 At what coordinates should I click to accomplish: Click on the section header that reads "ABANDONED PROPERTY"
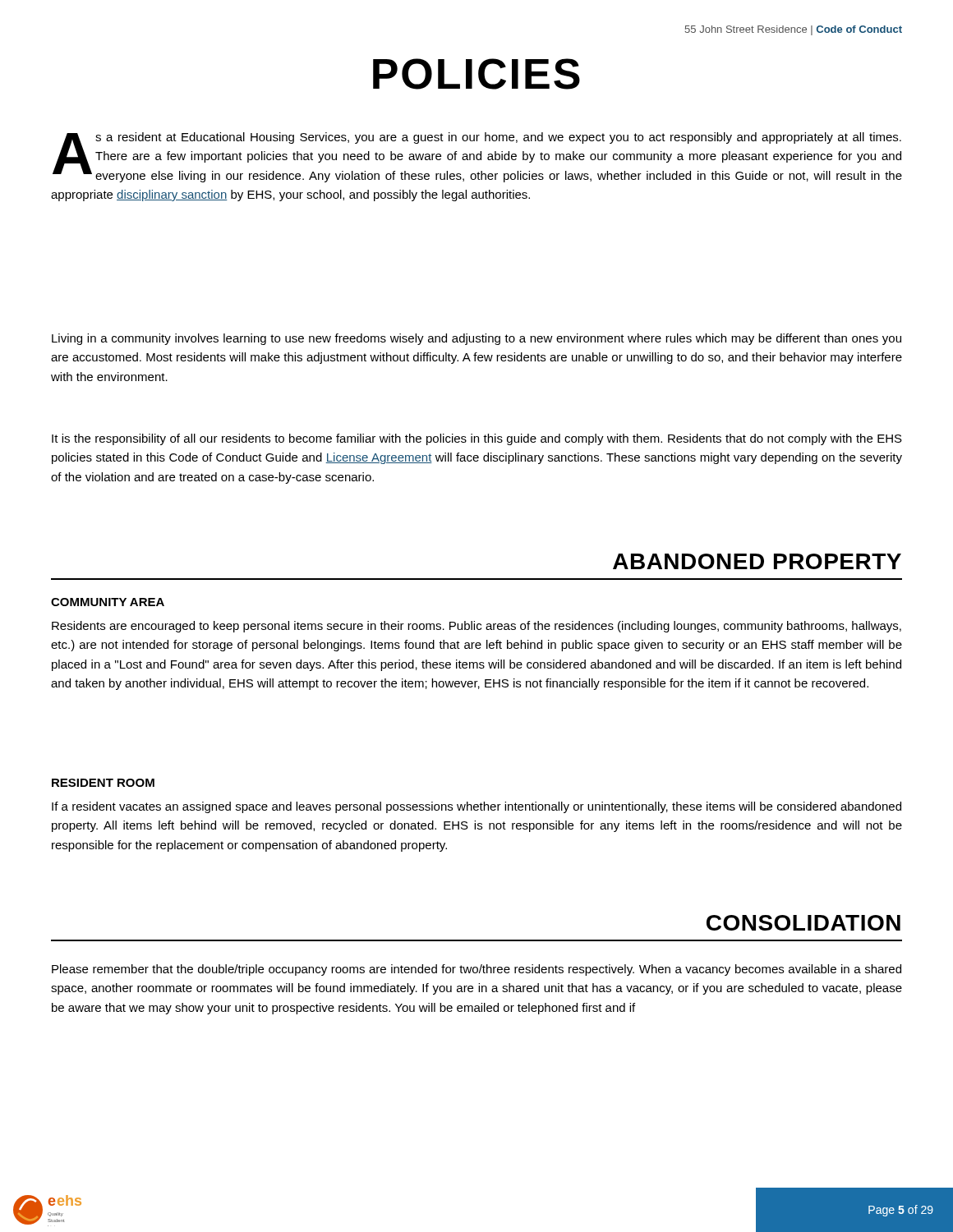(757, 561)
